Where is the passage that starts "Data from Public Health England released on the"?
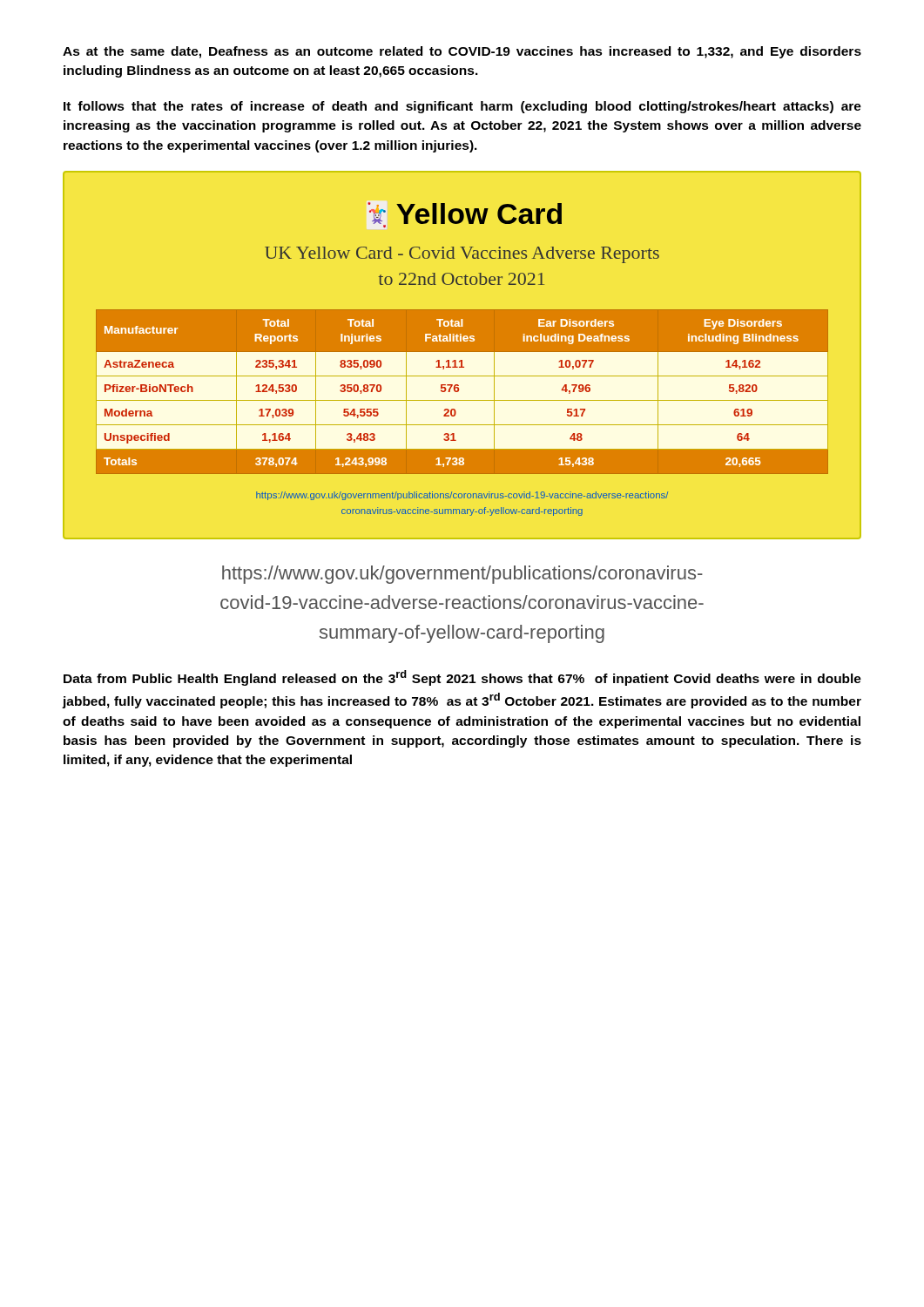Image resolution: width=924 pixels, height=1307 pixels. click(x=462, y=717)
